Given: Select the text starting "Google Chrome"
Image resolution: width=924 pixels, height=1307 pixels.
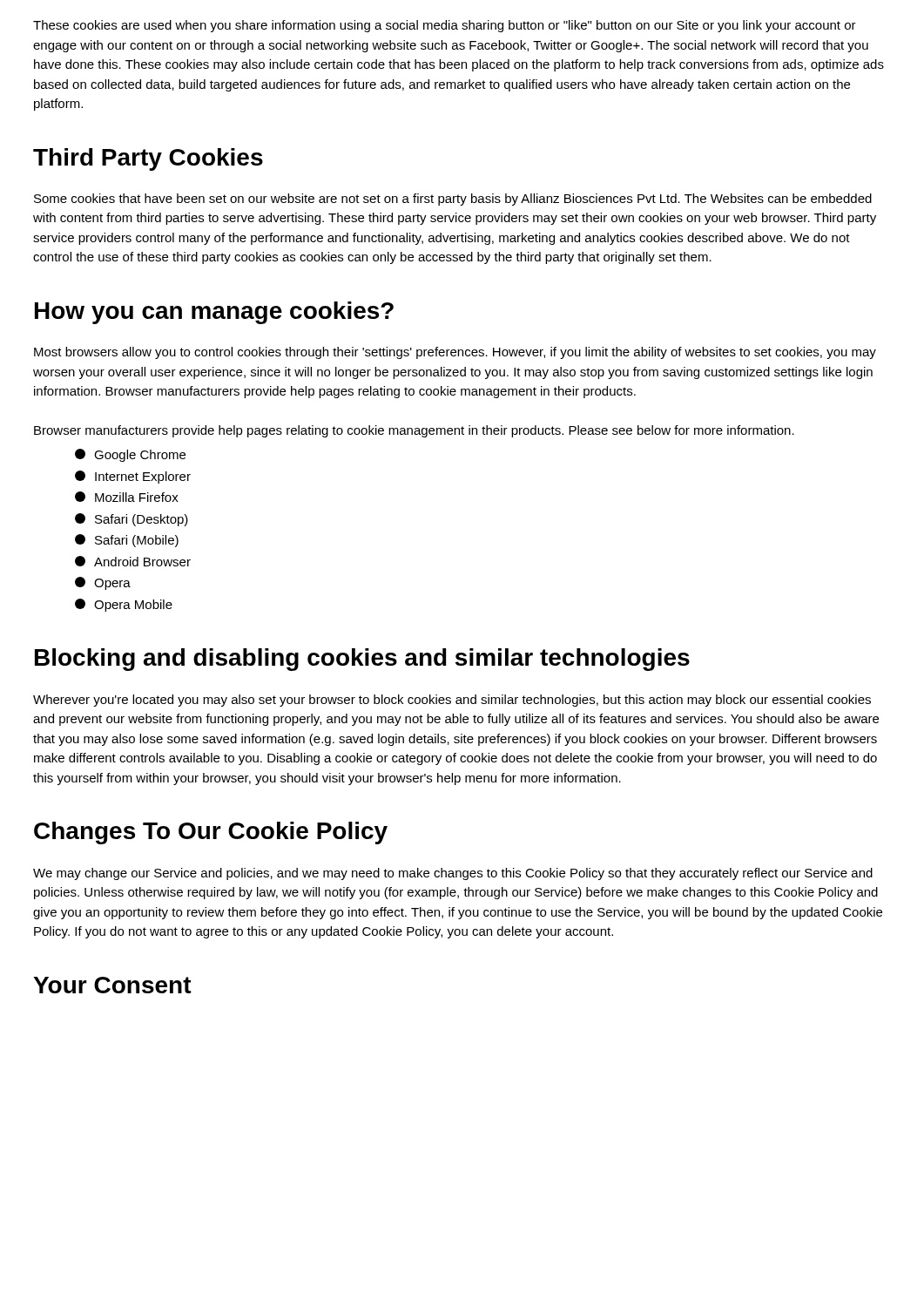Looking at the screenshot, I should click(x=131, y=455).
